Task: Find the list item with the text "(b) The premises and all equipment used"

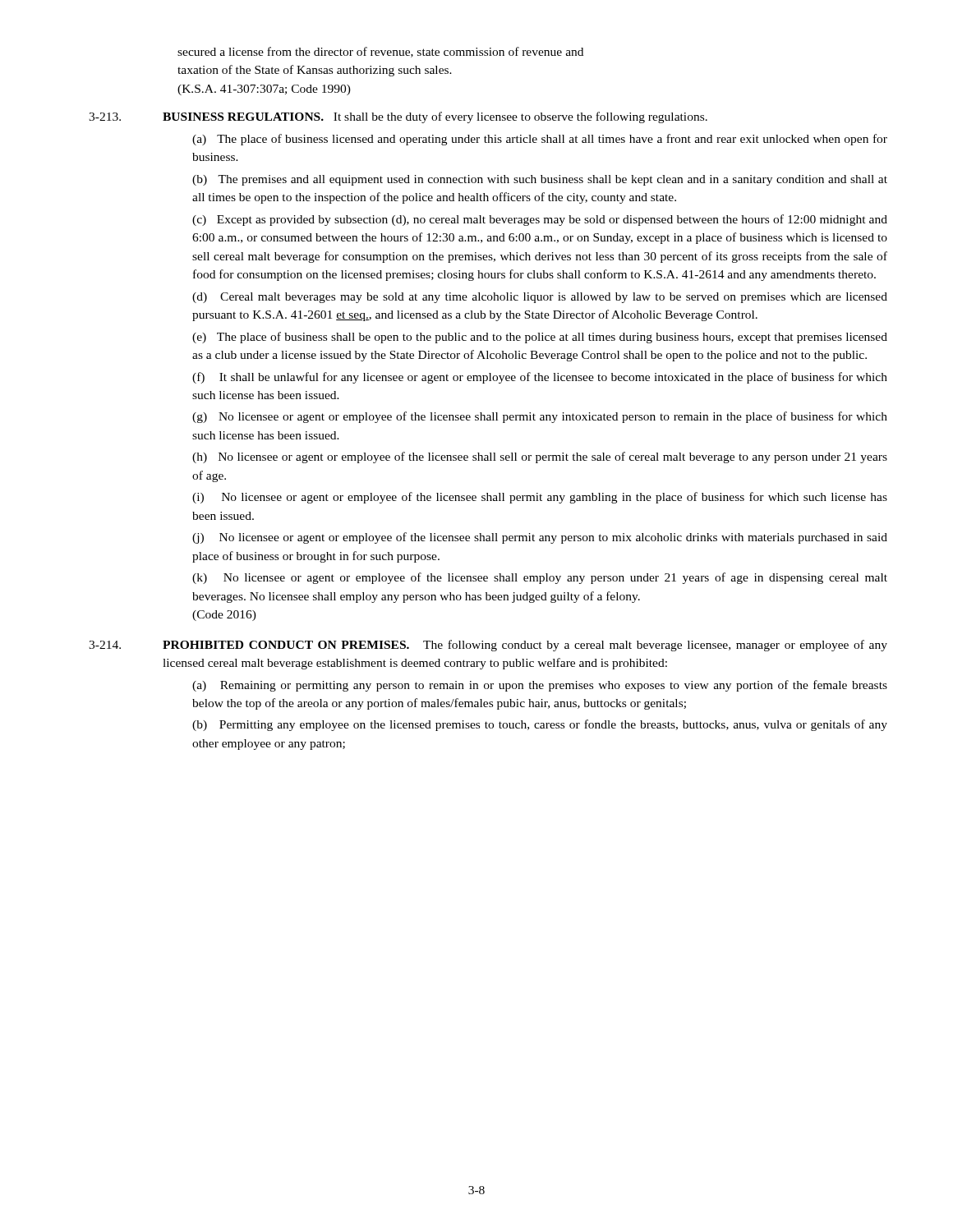Action: pos(540,188)
